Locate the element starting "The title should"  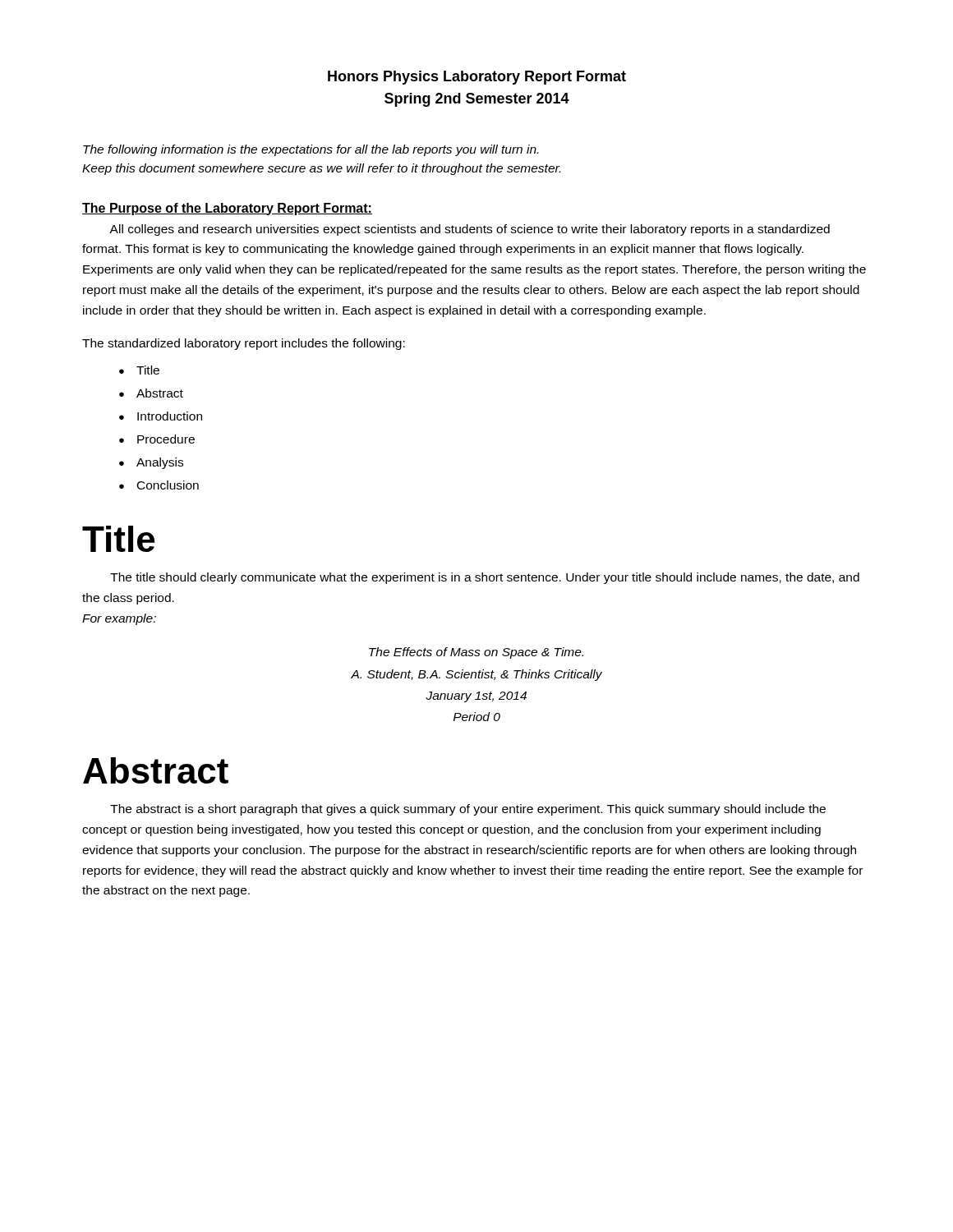click(x=485, y=578)
